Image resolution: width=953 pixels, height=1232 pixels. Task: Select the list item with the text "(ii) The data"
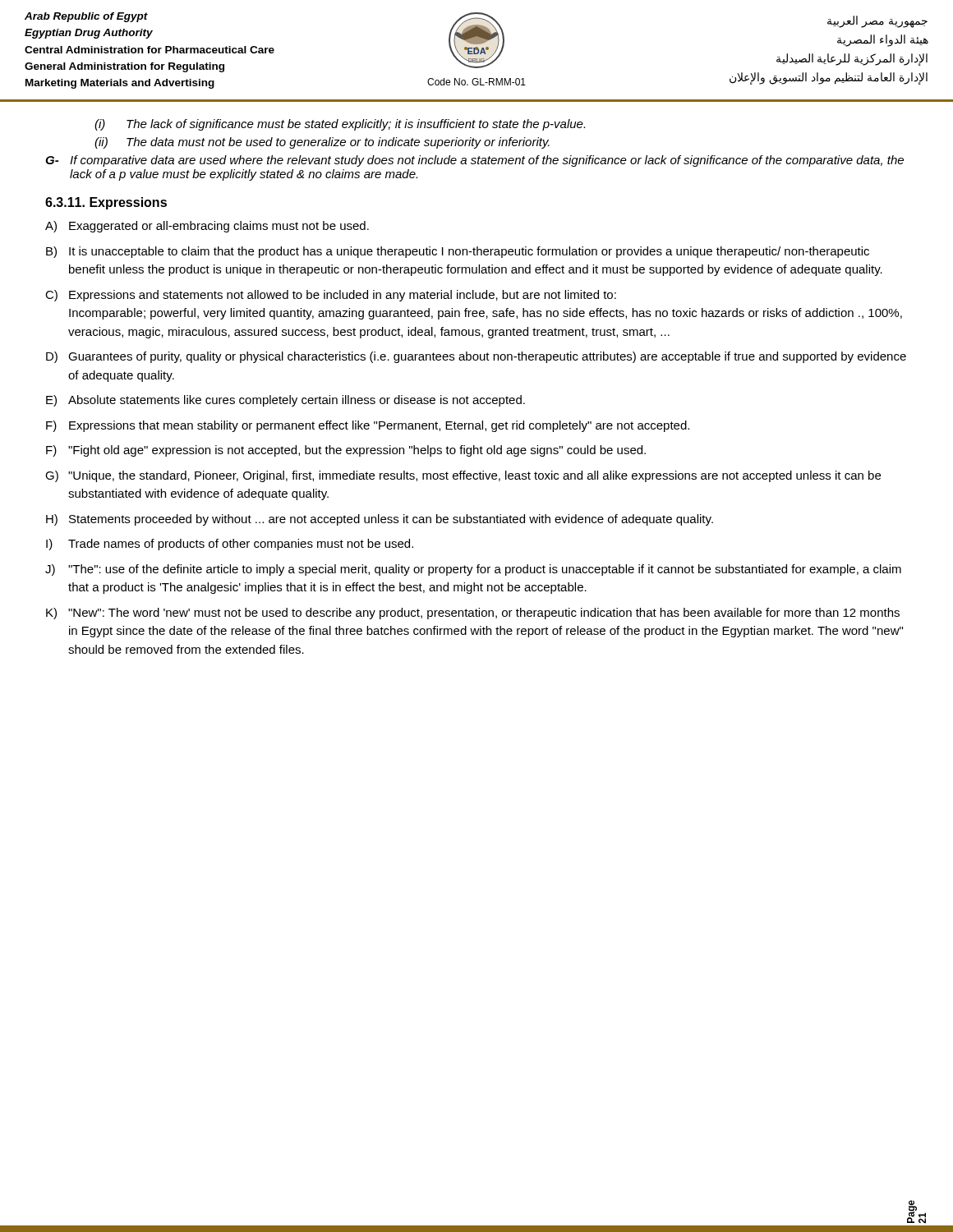point(501,142)
